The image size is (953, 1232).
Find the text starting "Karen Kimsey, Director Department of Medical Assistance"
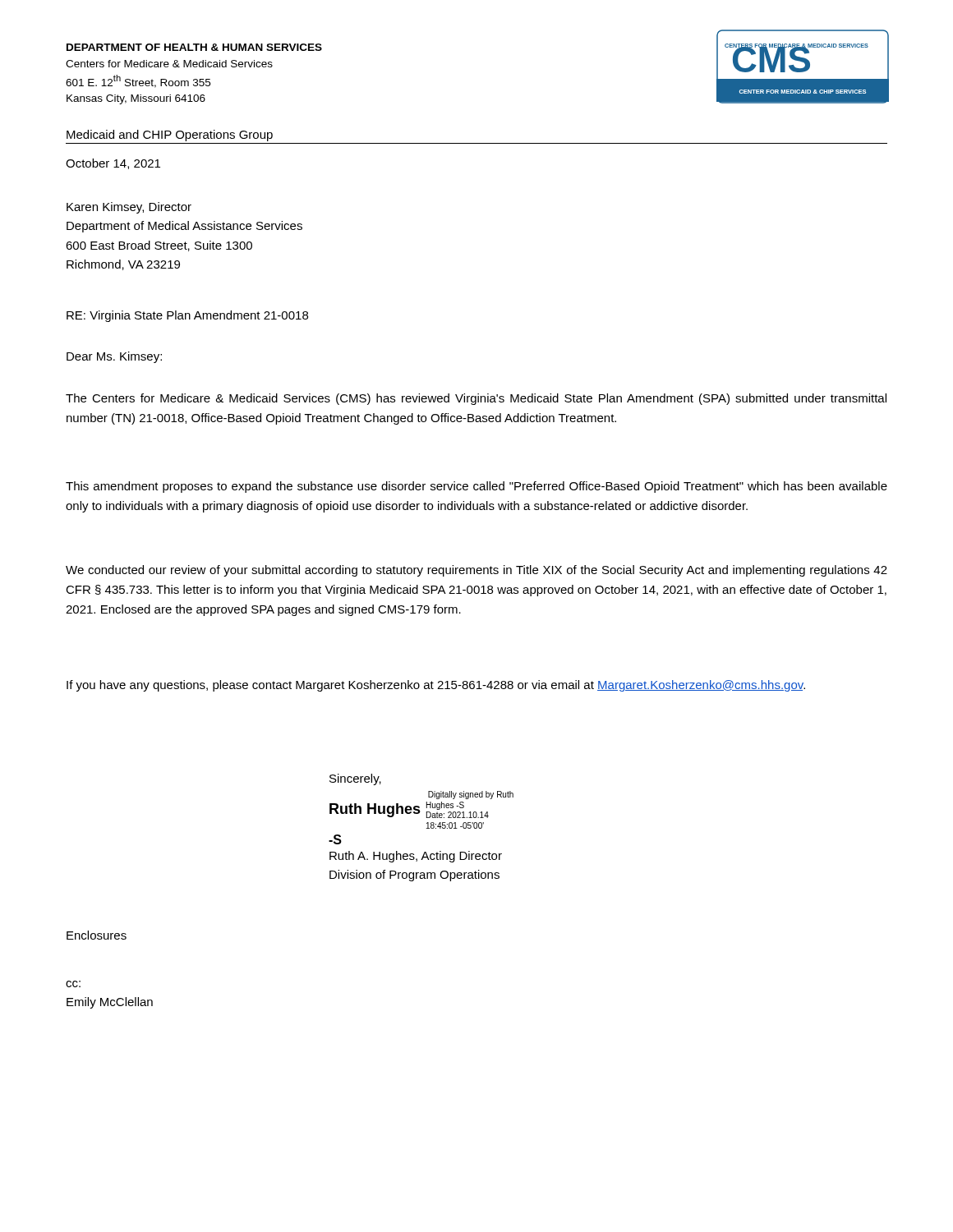(x=184, y=235)
